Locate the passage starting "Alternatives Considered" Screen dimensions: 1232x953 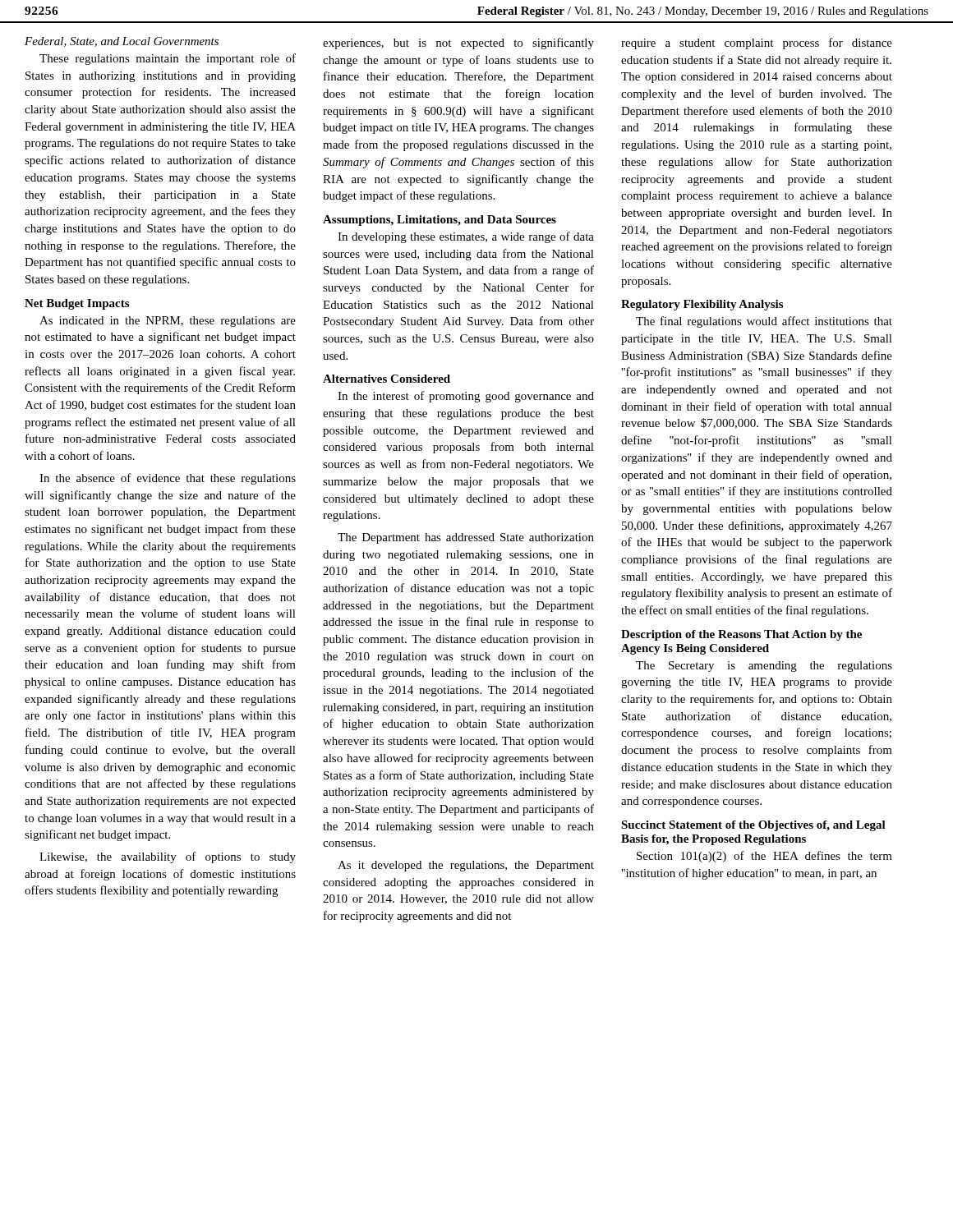[x=387, y=379]
